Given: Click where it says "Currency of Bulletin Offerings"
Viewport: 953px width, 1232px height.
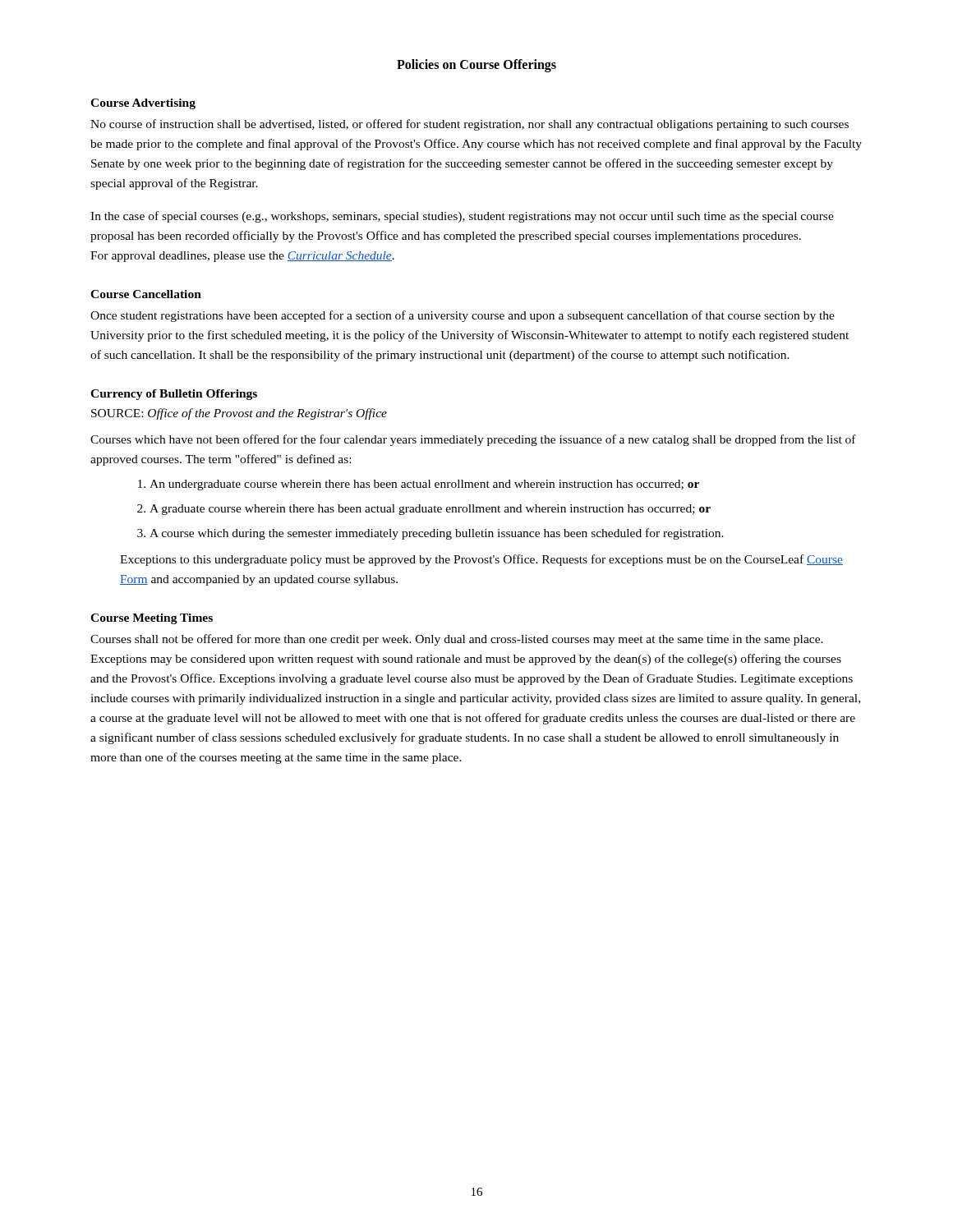Looking at the screenshot, I should coord(174,393).
